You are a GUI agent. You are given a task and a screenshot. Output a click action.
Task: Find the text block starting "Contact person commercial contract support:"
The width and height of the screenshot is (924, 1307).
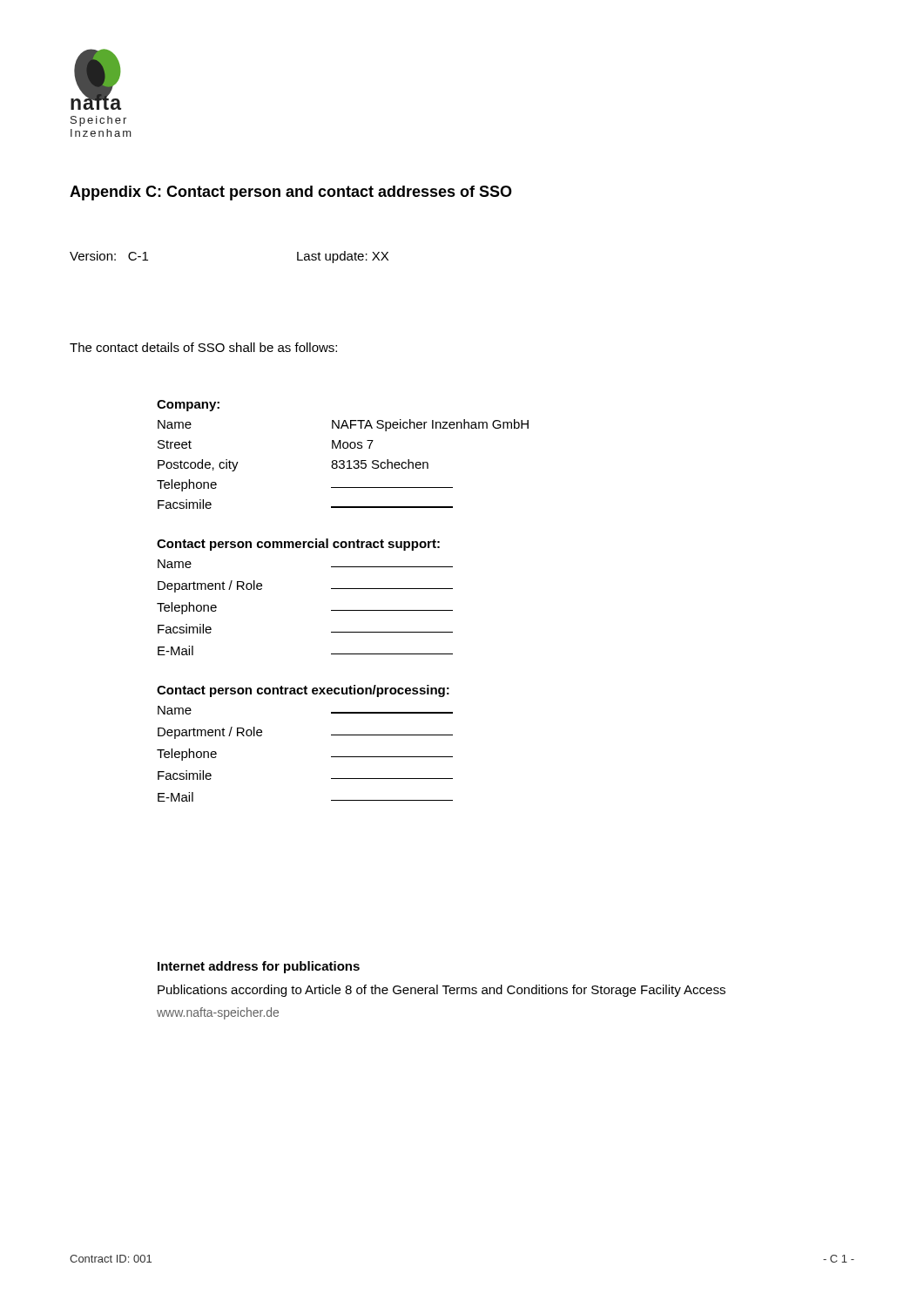pyautogui.click(x=299, y=543)
